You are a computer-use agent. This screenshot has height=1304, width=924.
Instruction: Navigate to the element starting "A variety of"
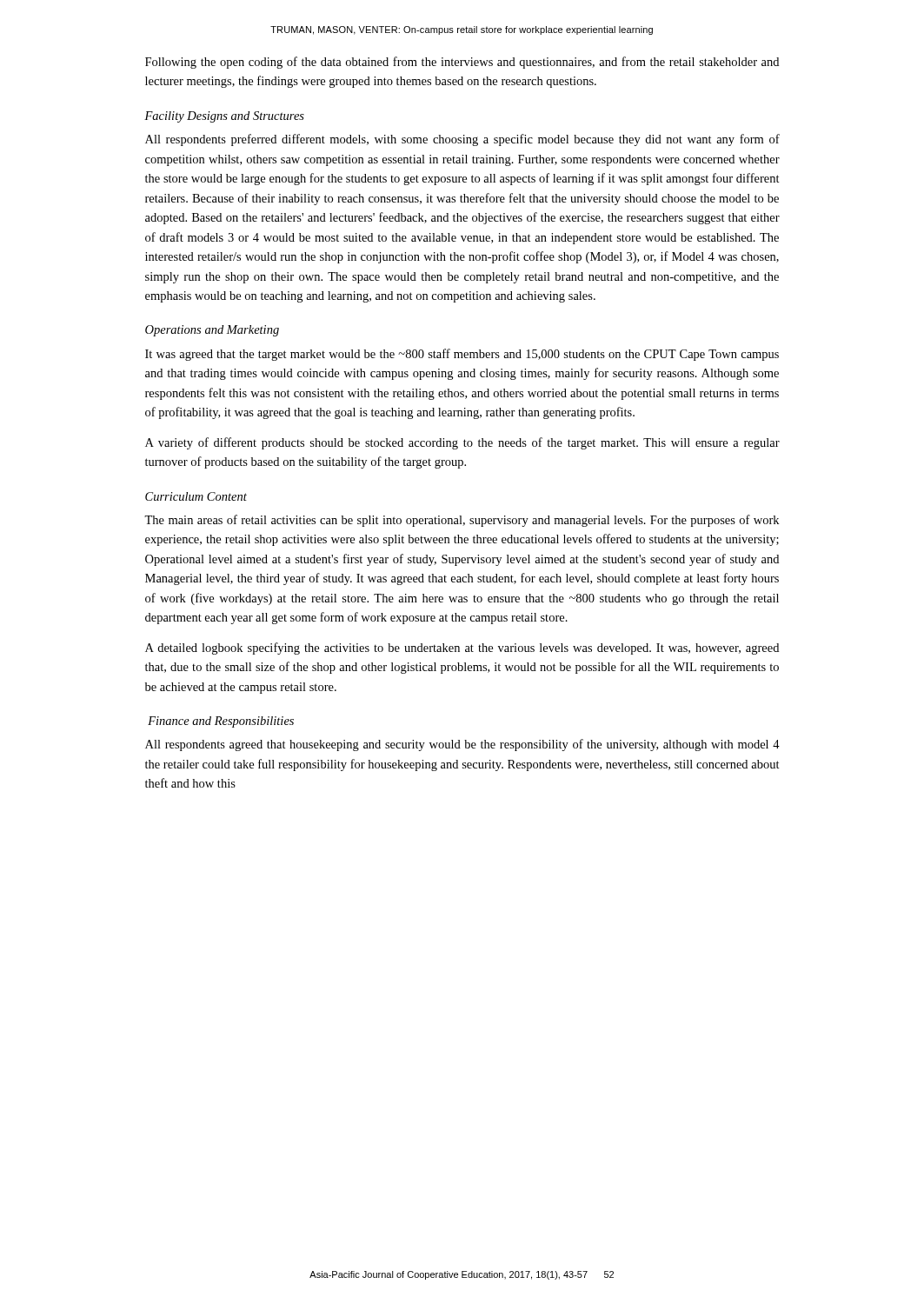[x=462, y=452]
